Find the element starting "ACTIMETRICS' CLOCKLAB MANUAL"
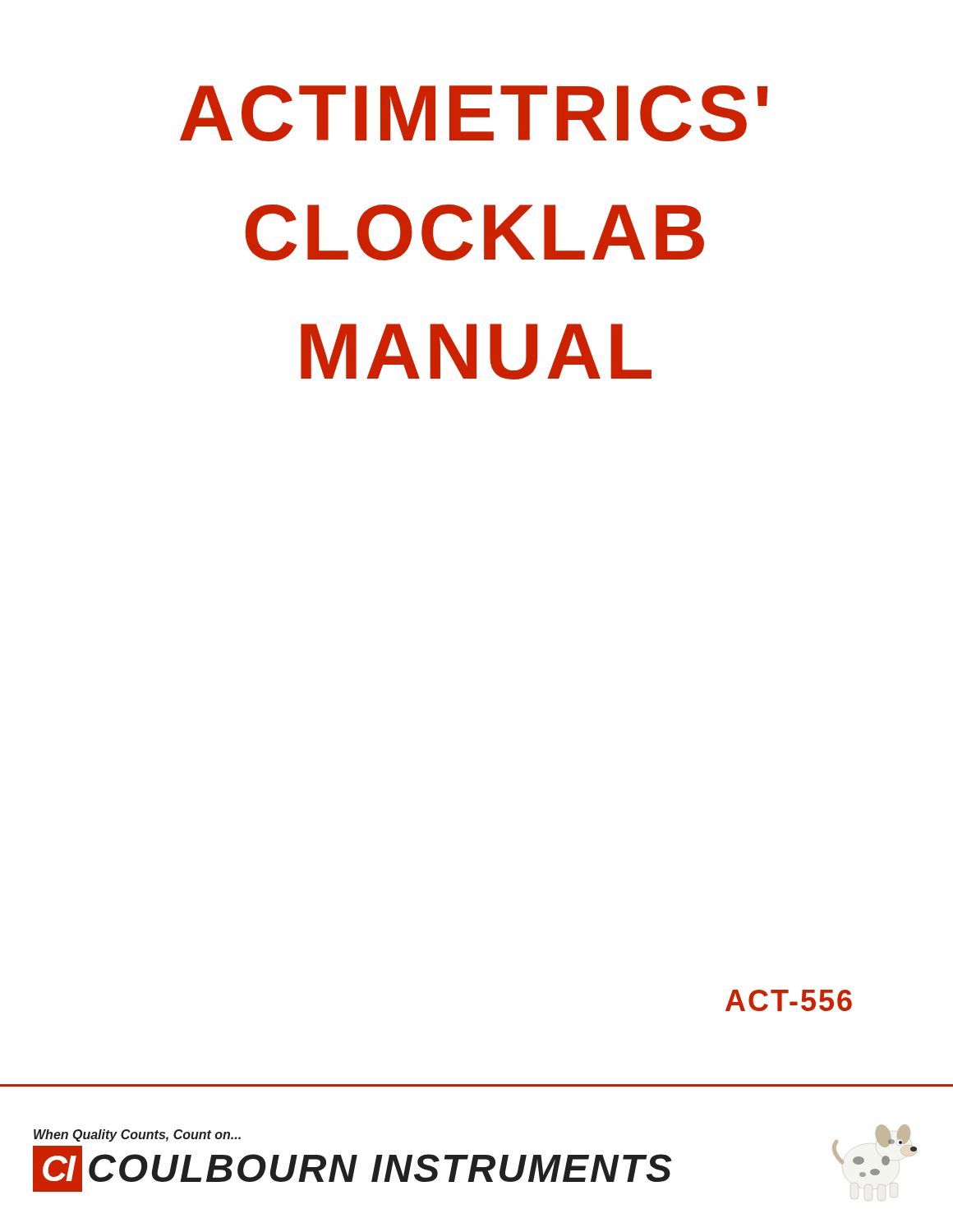Image resolution: width=953 pixels, height=1232 pixels. (x=476, y=232)
